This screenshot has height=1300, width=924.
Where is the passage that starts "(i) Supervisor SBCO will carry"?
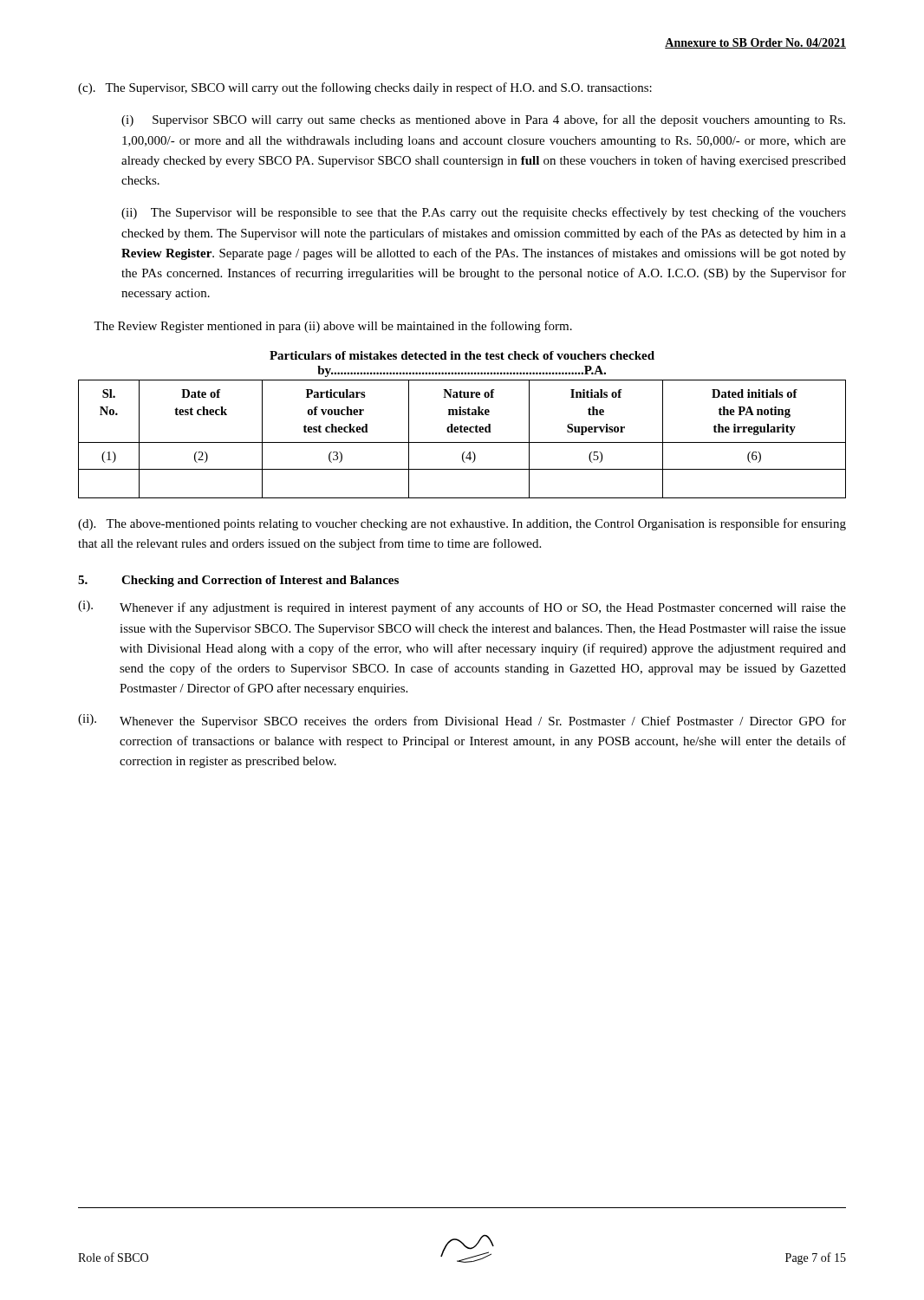click(484, 151)
